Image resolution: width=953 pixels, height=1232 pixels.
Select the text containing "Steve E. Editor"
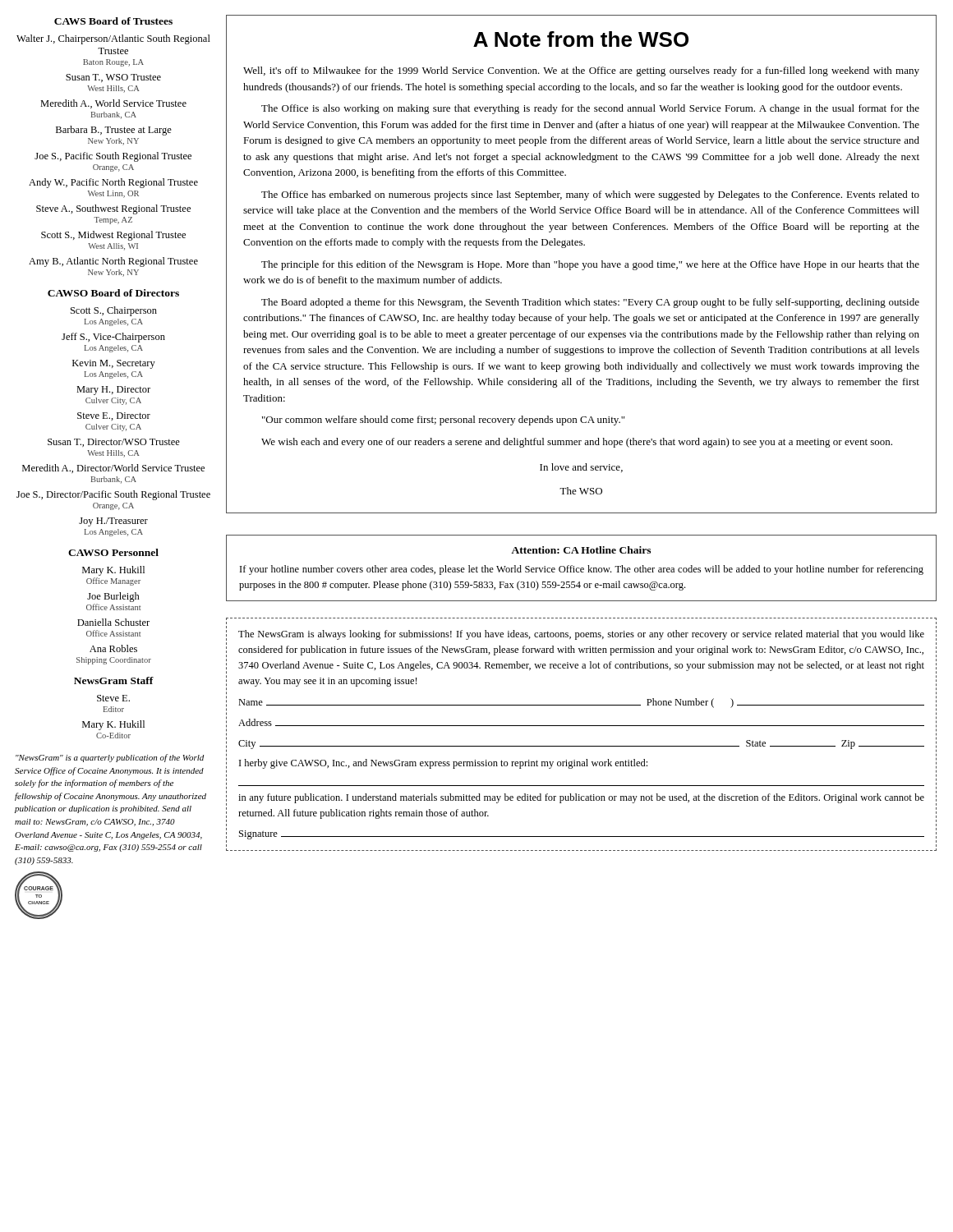point(113,703)
